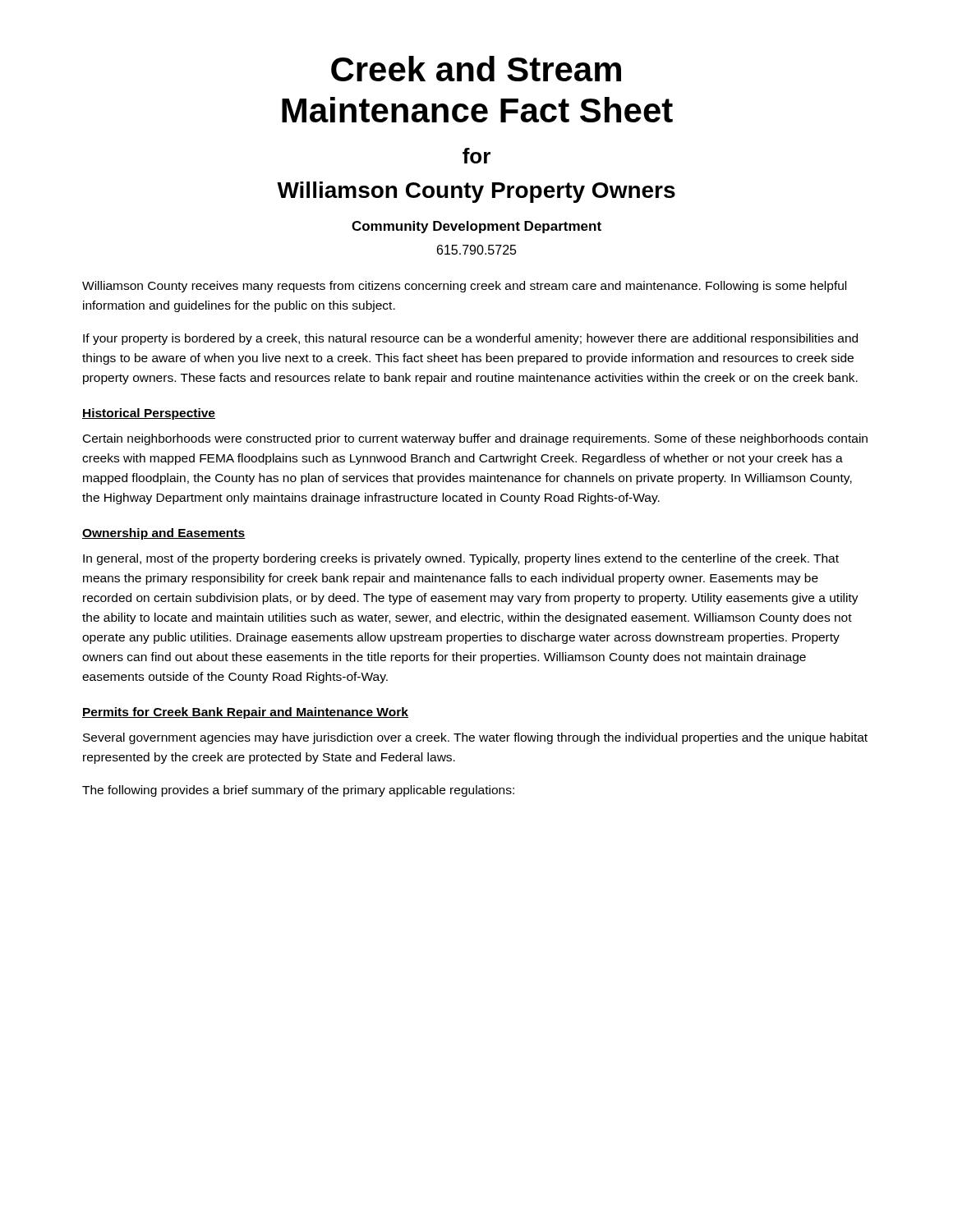Point to the text block starting "The following provides a brief summary of the"
953x1232 pixels.
299,790
